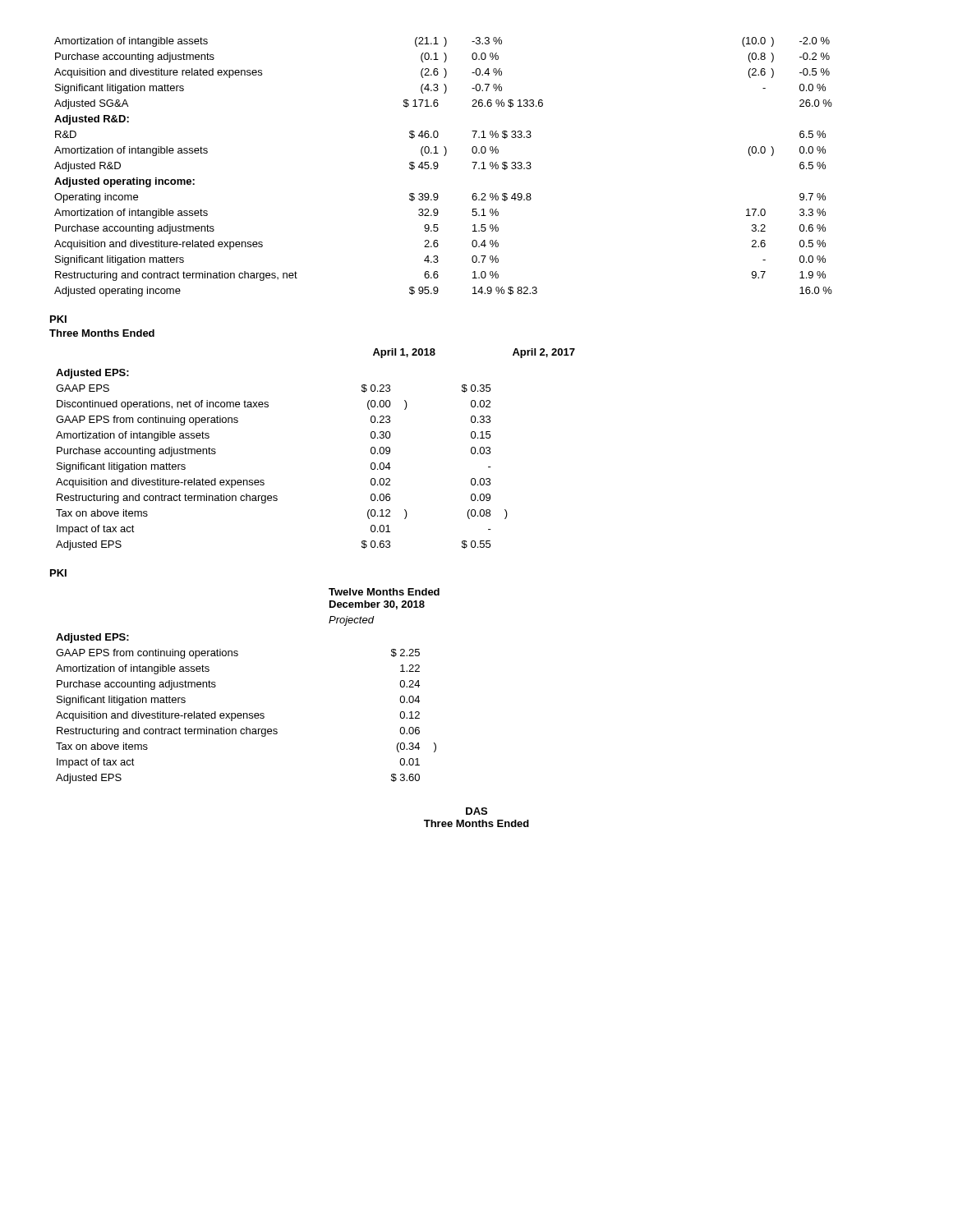Locate the table with the text "$ 3.60"
The width and height of the screenshot is (953, 1232).
point(476,707)
